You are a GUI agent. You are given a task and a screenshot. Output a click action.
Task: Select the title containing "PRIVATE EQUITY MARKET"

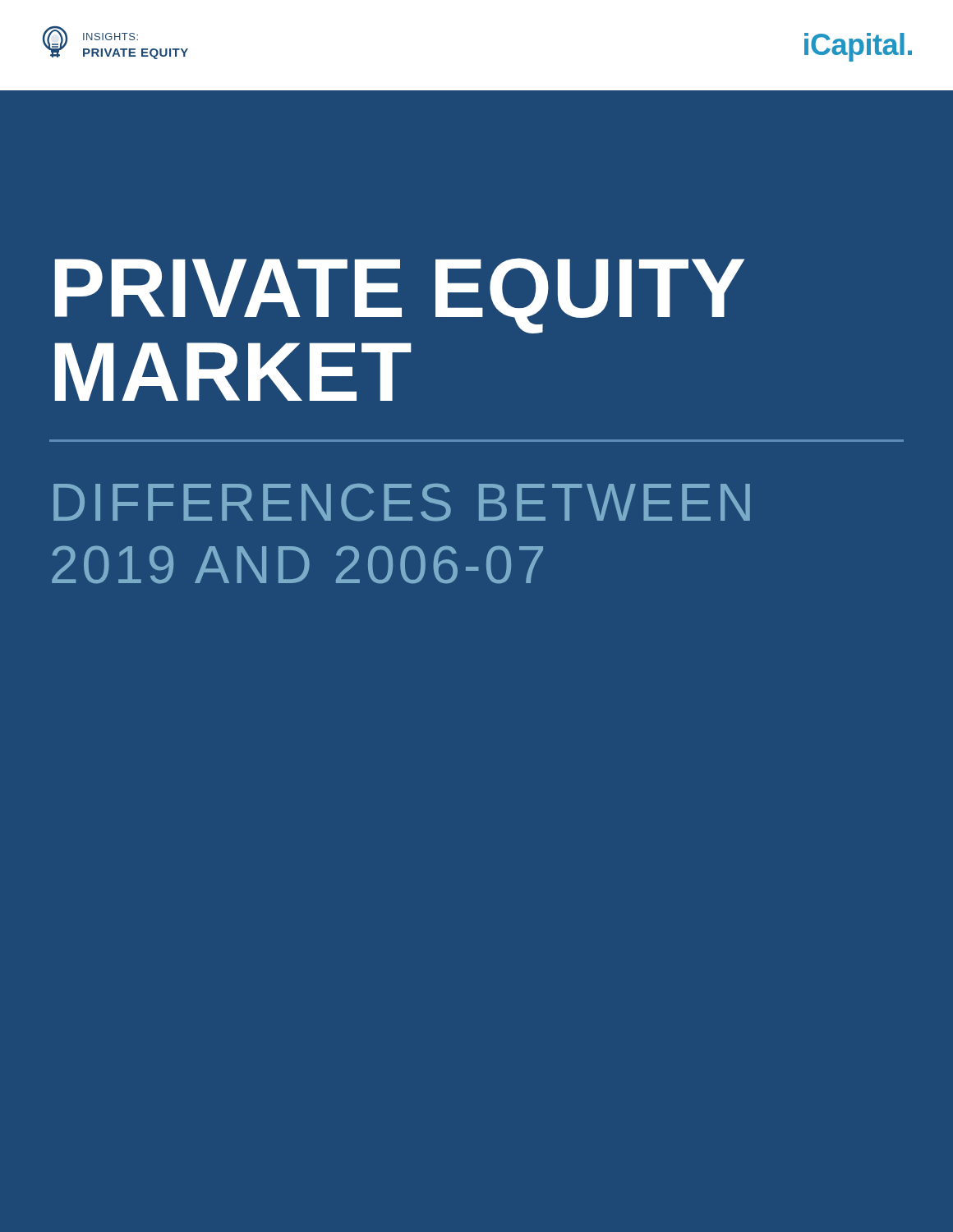476,330
